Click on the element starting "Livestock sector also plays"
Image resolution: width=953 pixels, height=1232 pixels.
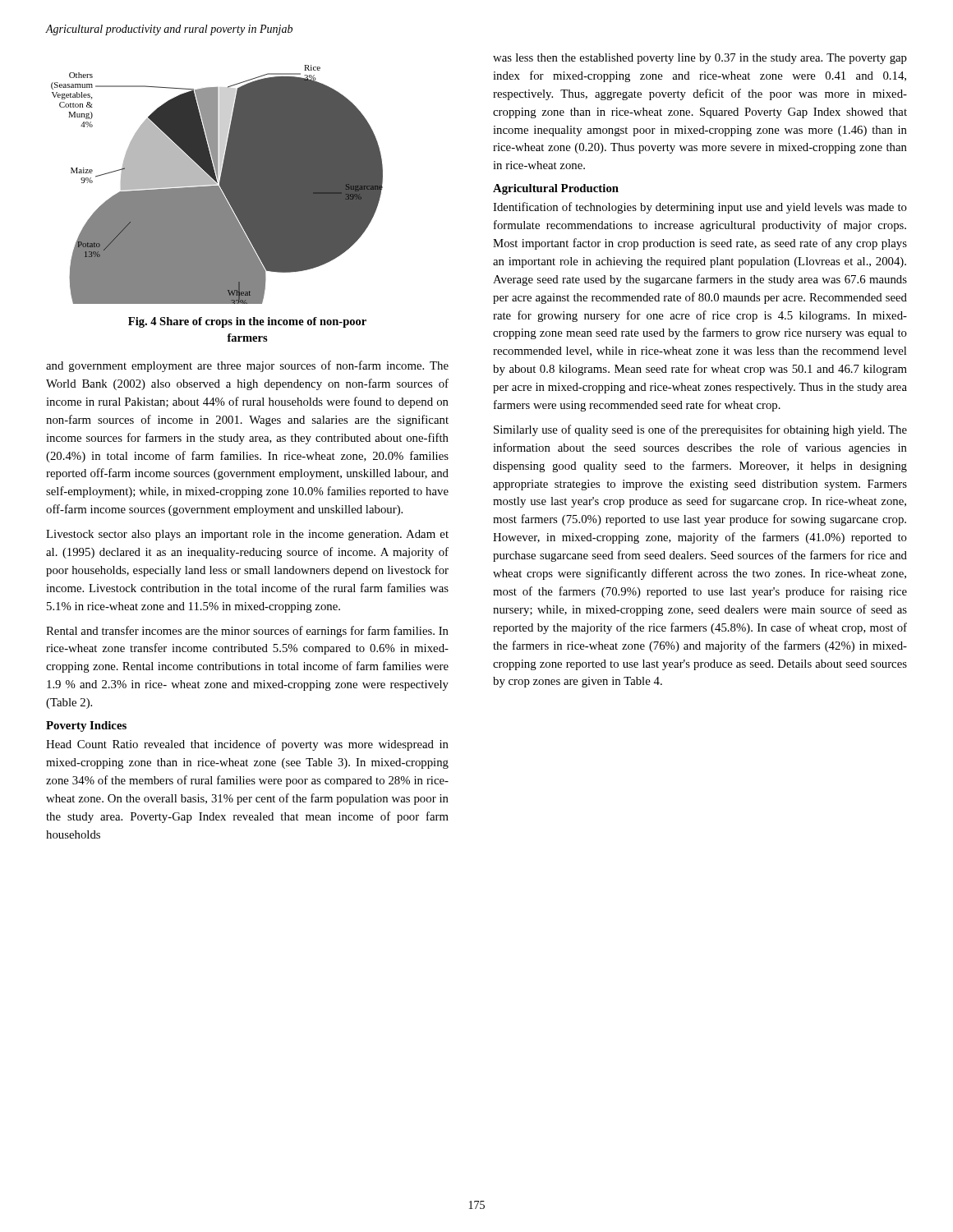(x=247, y=570)
